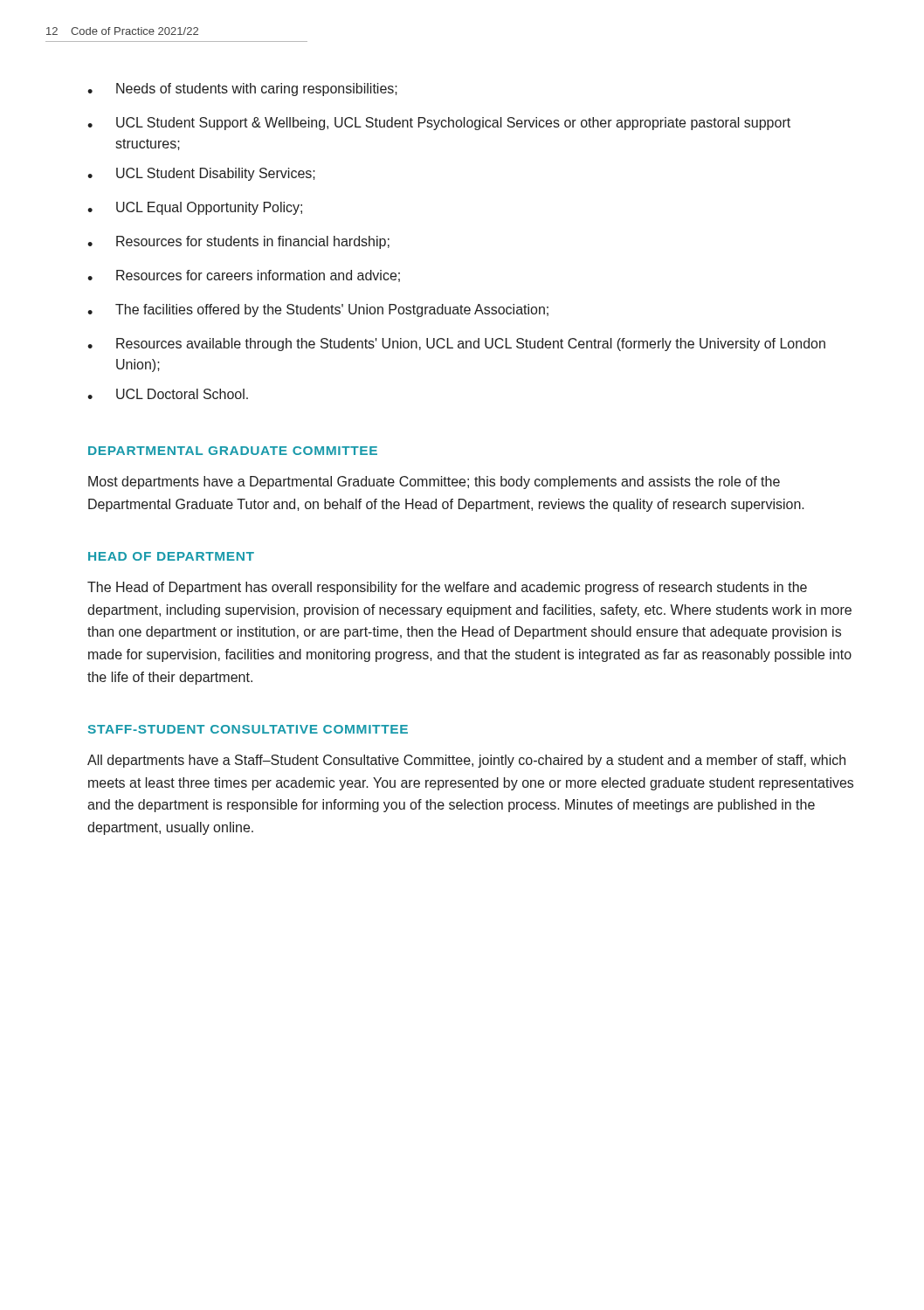Click where it says "• UCL Equal Opportunity Policy;"
This screenshot has width=924, height=1310.
[195, 210]
